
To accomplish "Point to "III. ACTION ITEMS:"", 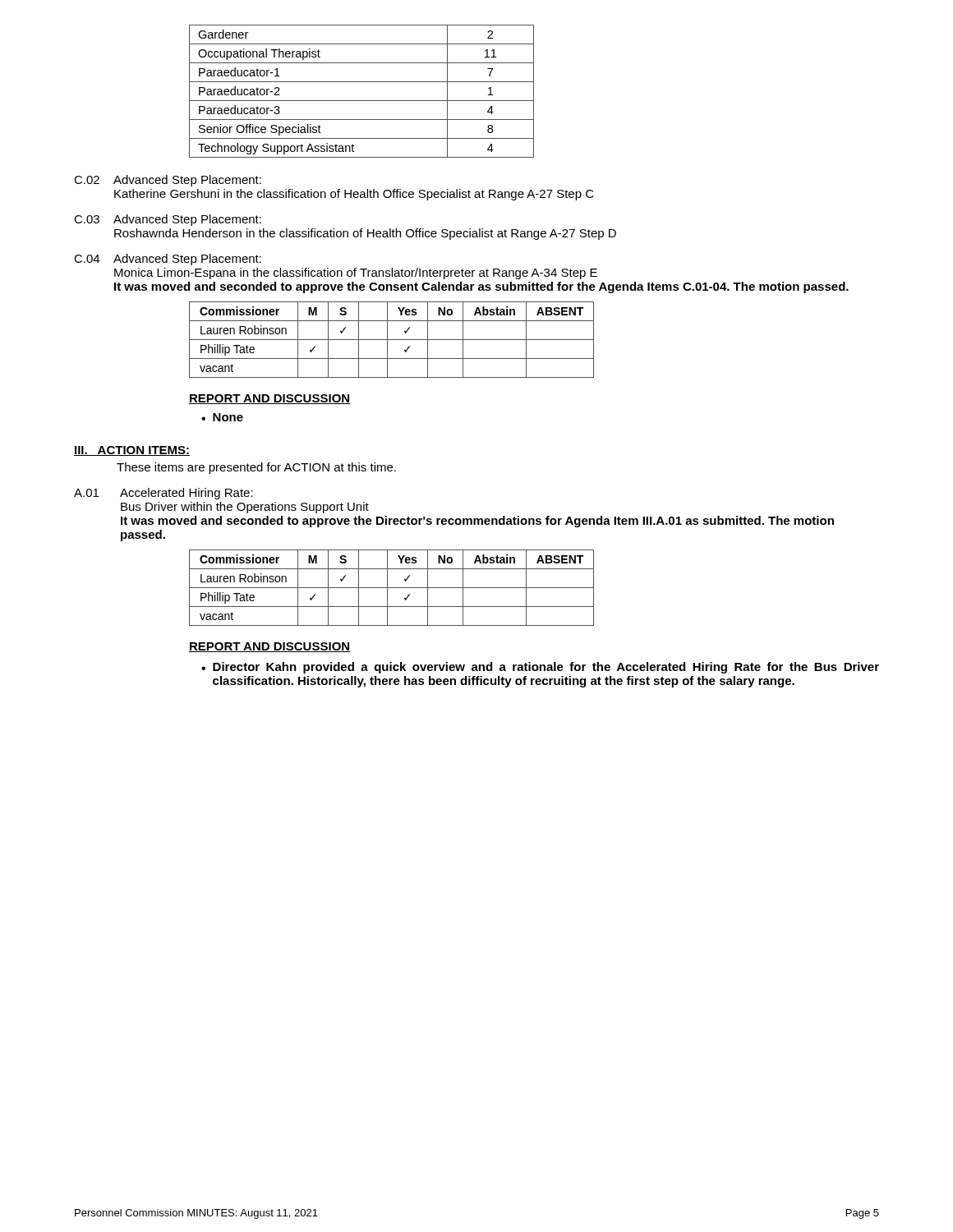I will pyautogui.click(x=132, y=450).
